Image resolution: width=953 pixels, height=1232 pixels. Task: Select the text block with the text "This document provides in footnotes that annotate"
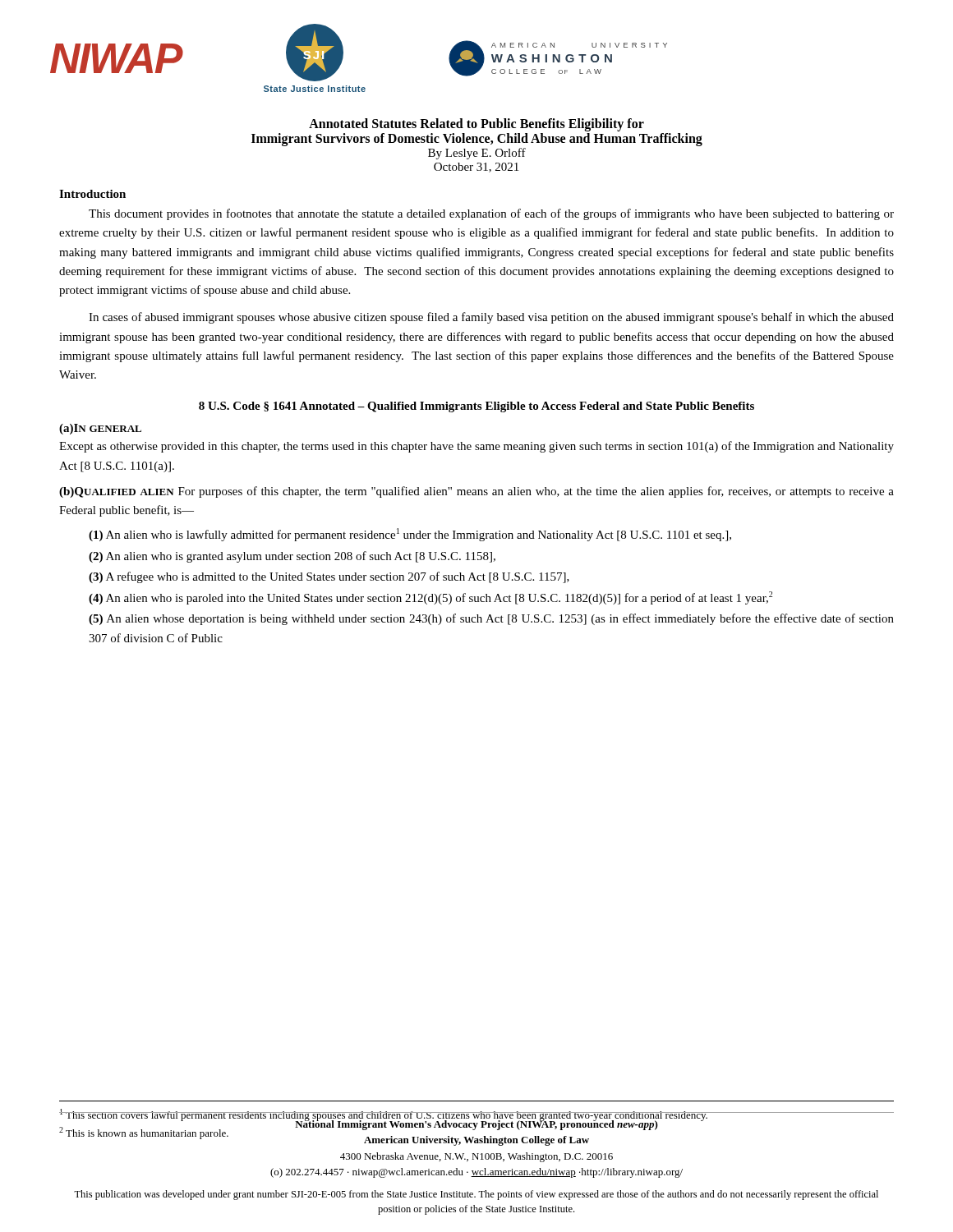476,252
